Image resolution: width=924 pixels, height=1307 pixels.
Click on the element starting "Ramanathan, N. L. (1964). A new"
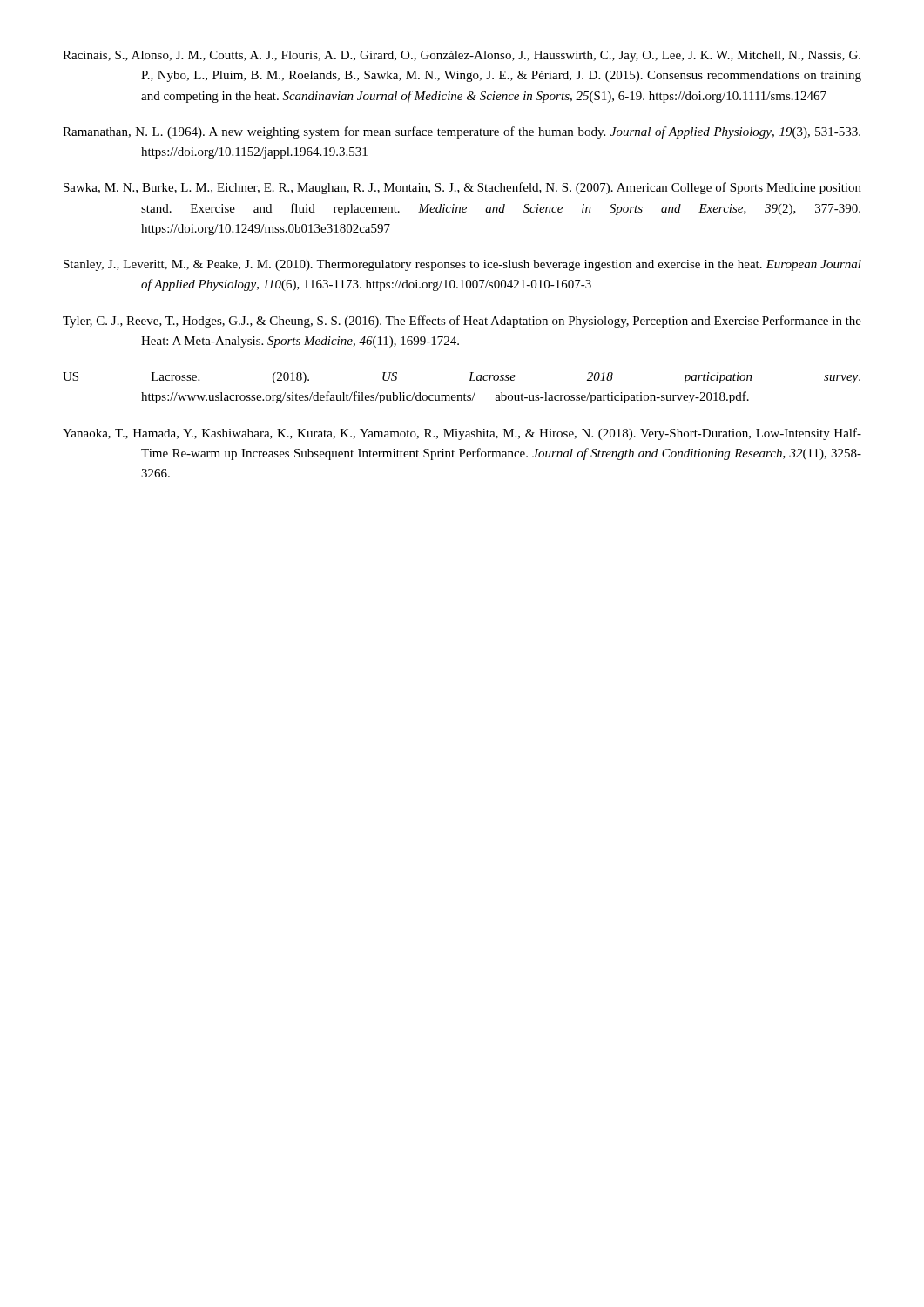click(x=462, y=141)
